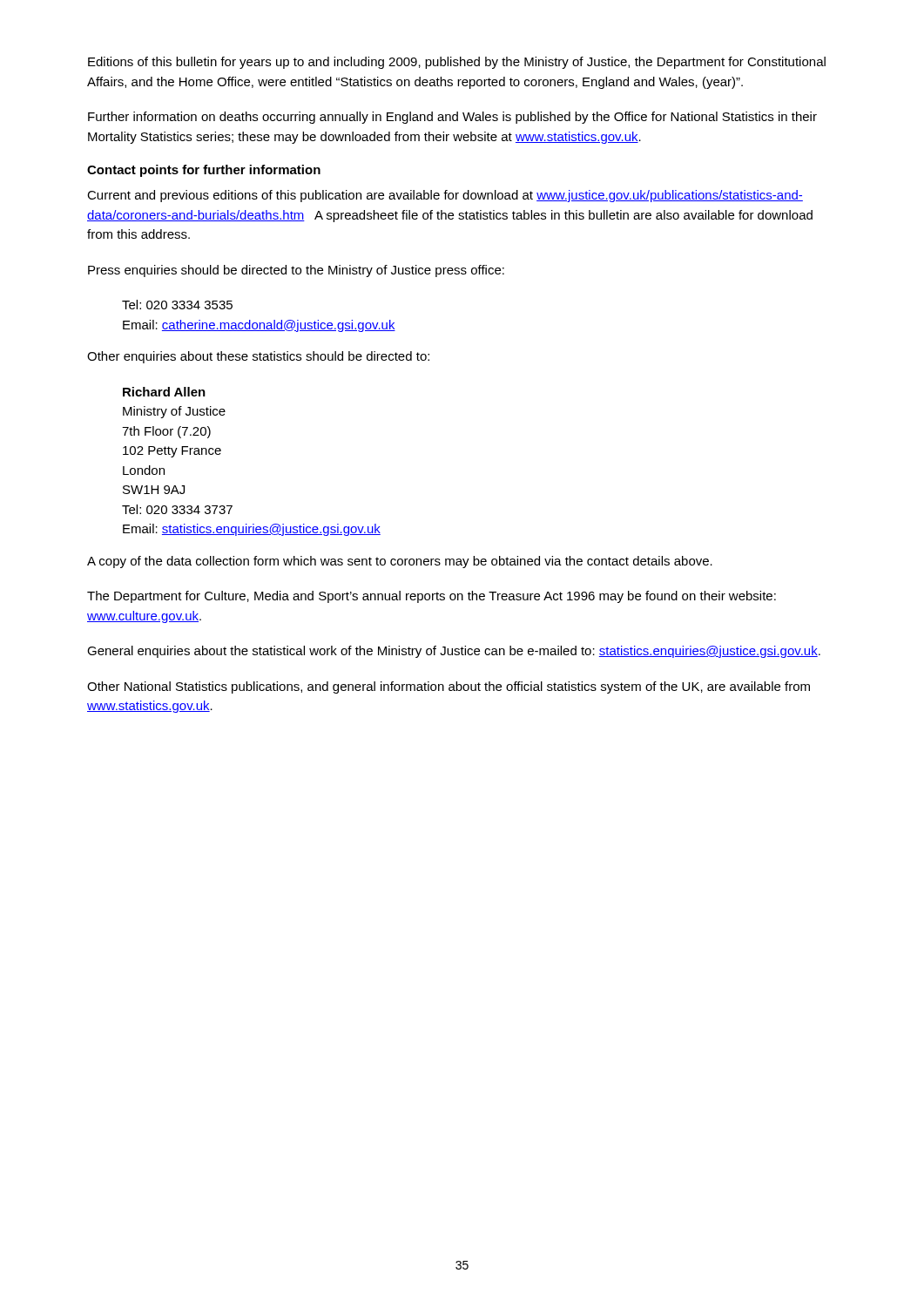Locate the block starting "Other National Statistics publications, and general information about"
Image resolution: width=924 pixels, height=1307 pixels.
(449, 696)
